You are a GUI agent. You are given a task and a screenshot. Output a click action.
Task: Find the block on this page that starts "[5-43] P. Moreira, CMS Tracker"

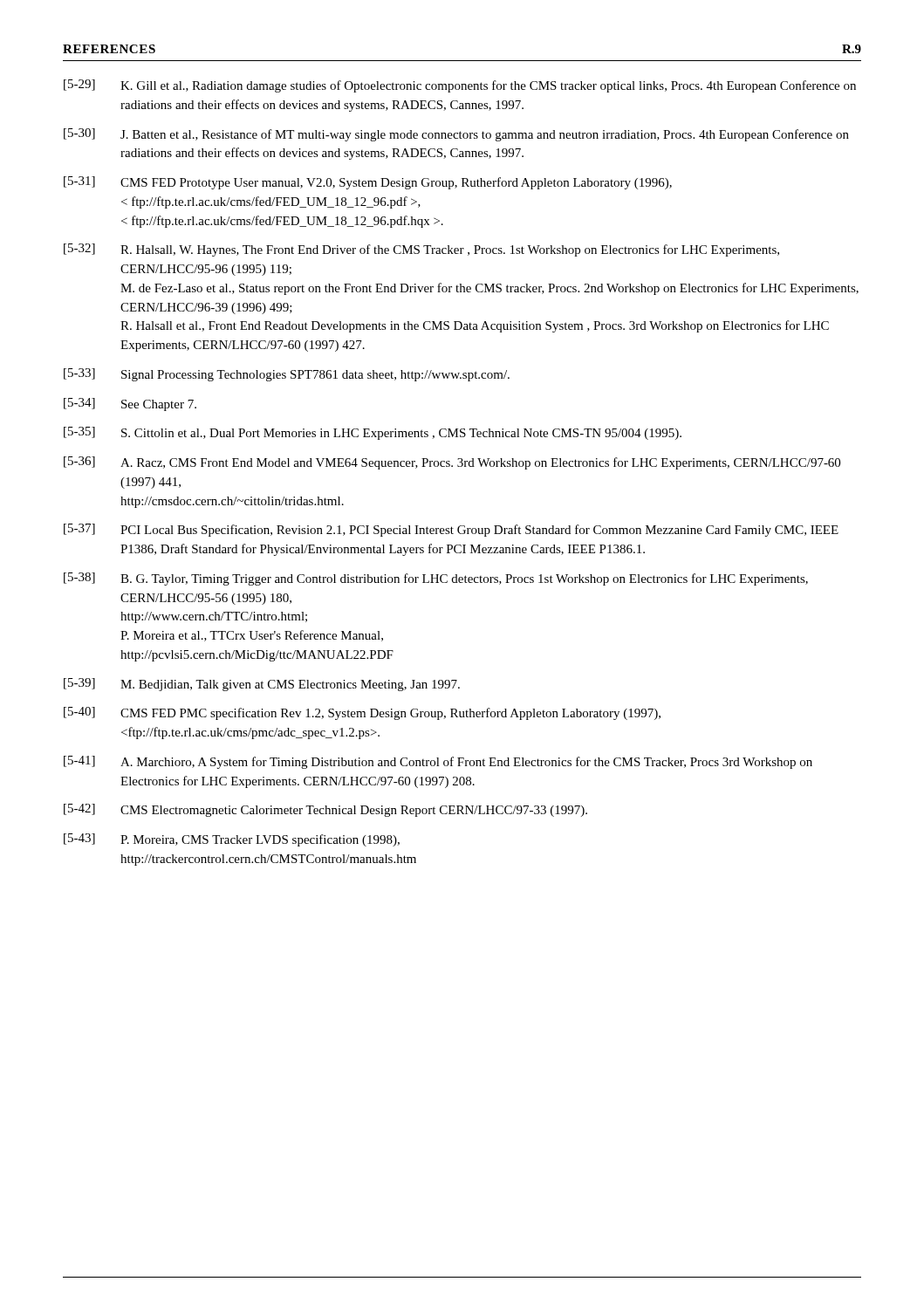232,840
